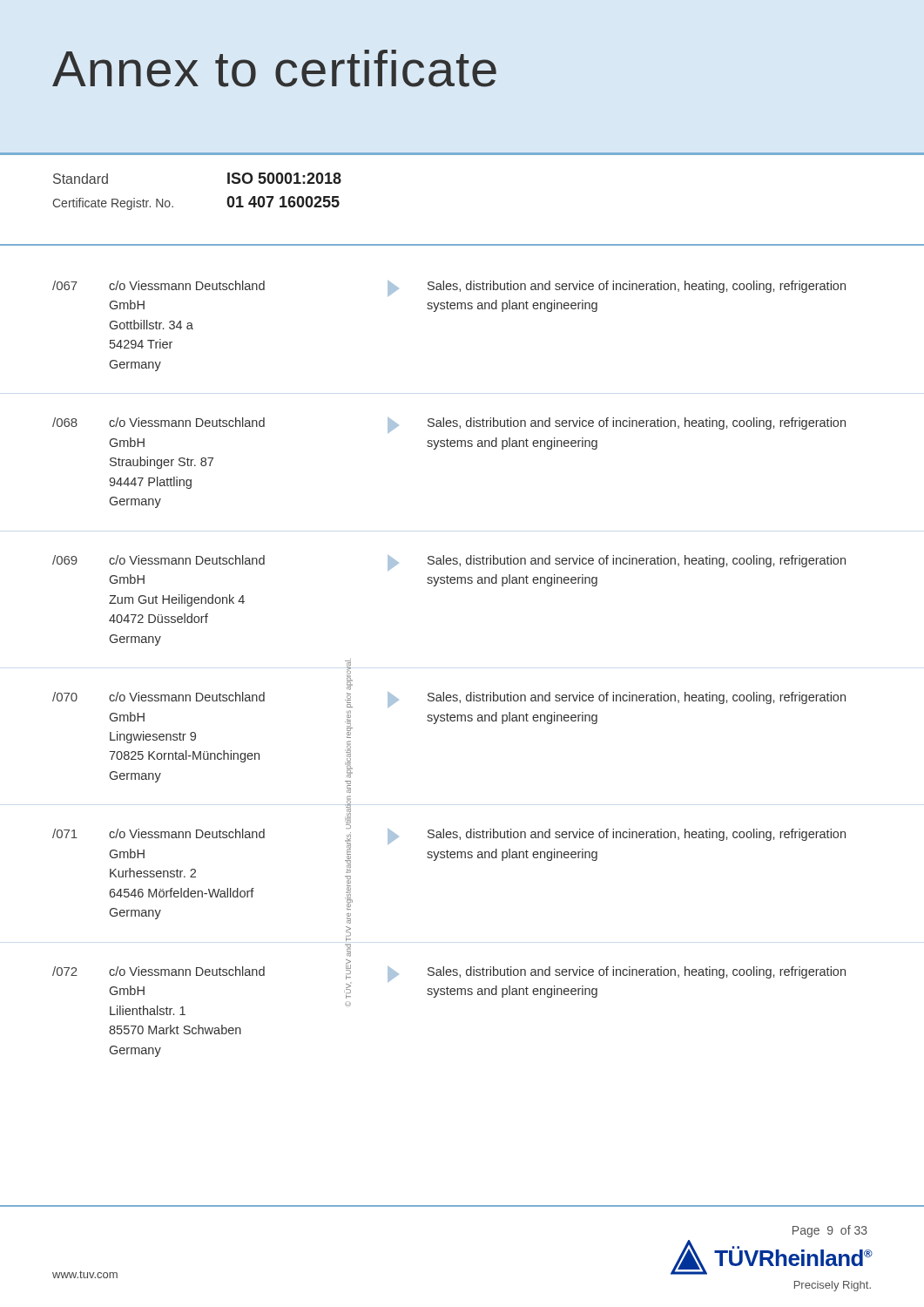The height and width of the screenshot is (1307, 924).
Task: Select the text block that says "Standard ISO 50001:2018"
Action: pos(76,177)
